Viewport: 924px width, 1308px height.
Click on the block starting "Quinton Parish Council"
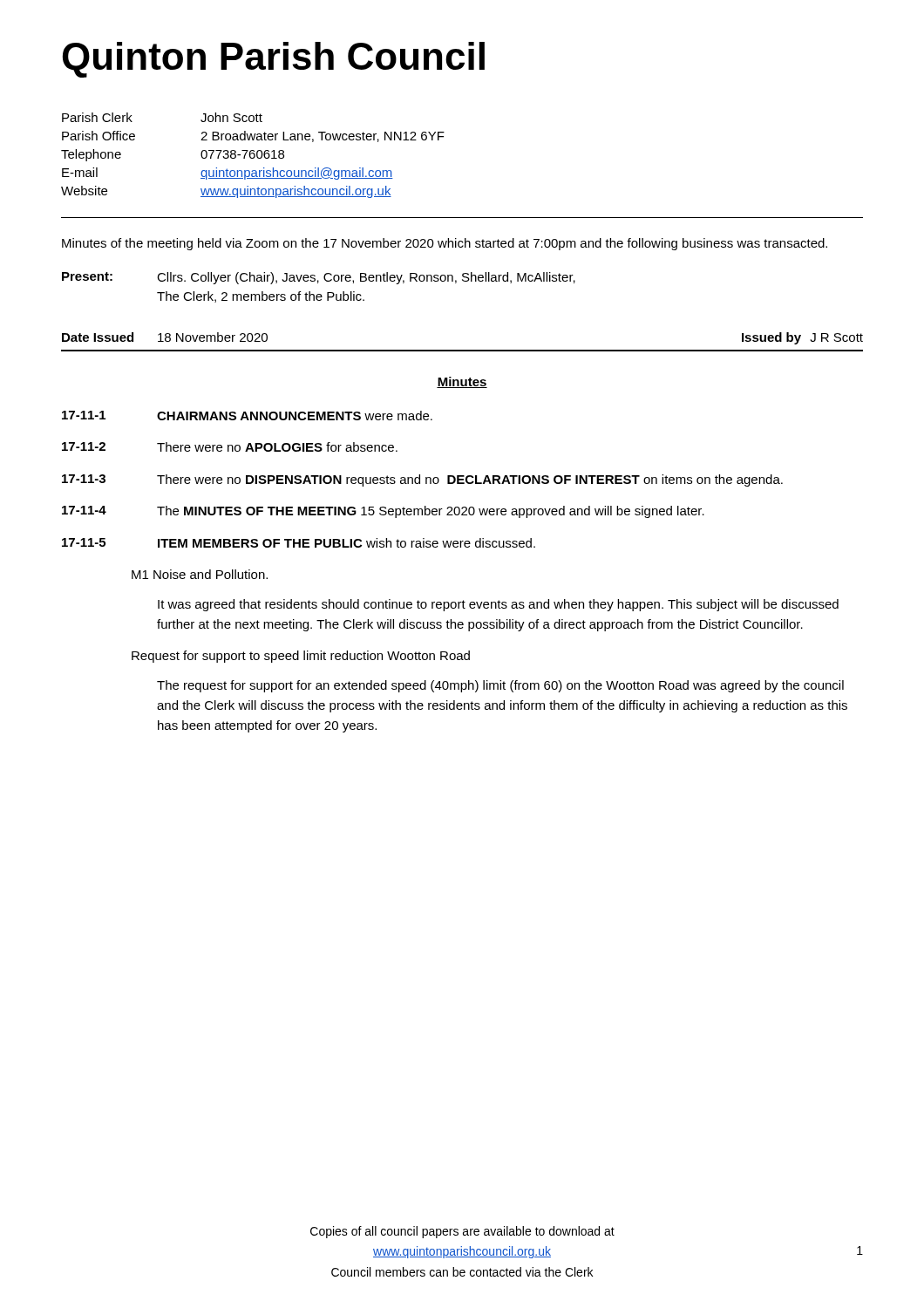[462, 57]
